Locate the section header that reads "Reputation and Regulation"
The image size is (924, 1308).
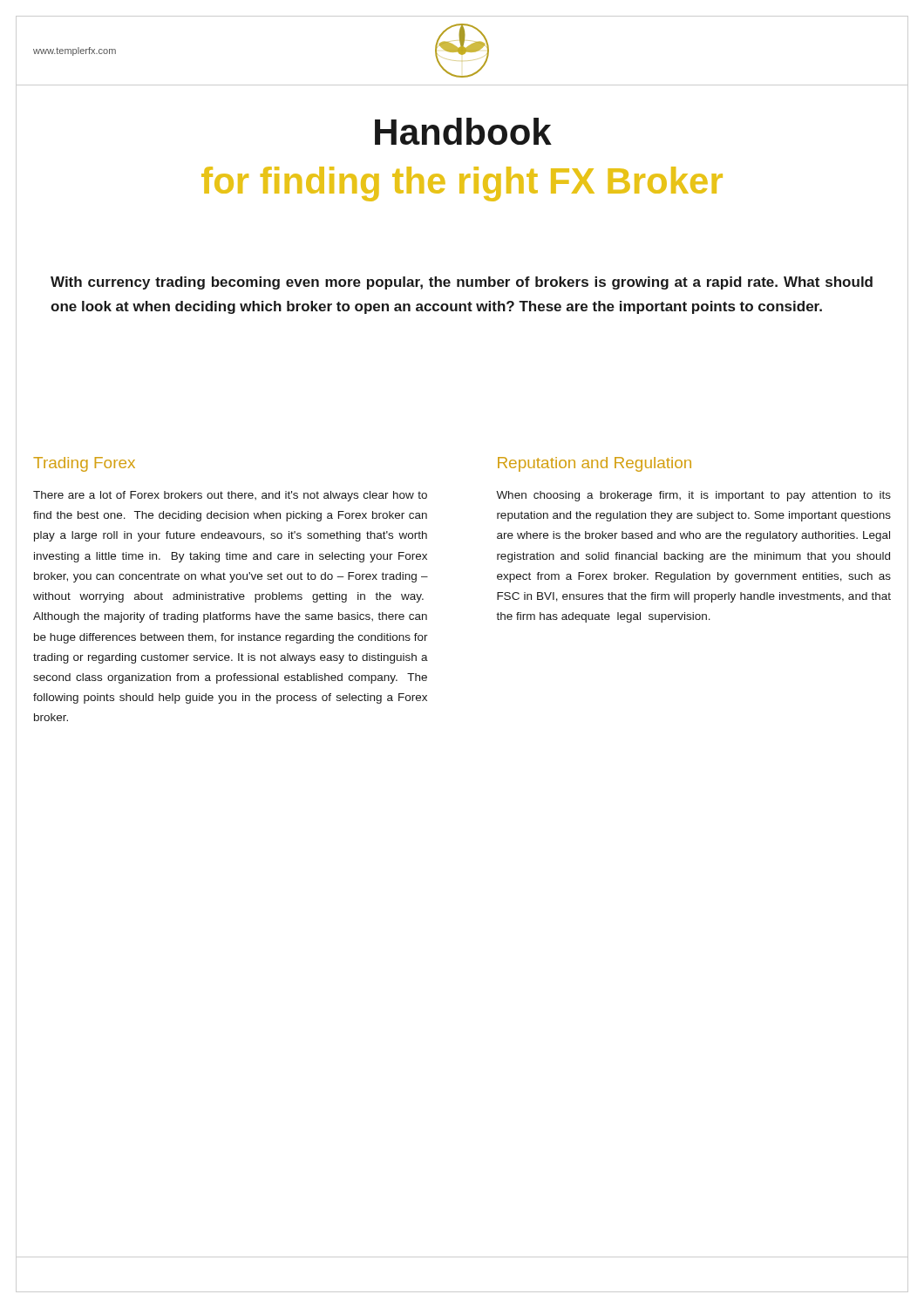click(x=694, y=463)
